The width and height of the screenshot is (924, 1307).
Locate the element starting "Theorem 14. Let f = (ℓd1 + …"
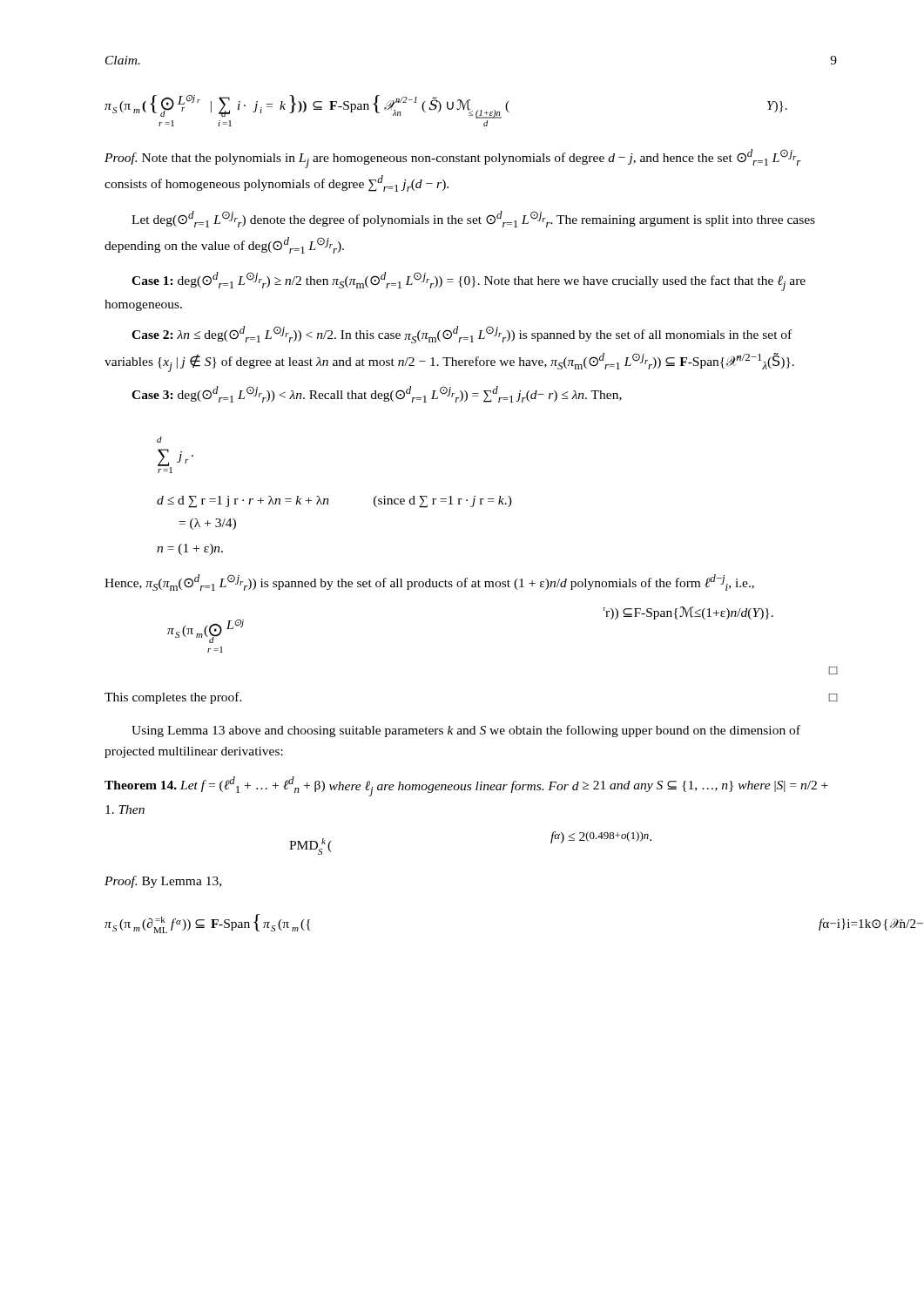pos(467,795)
